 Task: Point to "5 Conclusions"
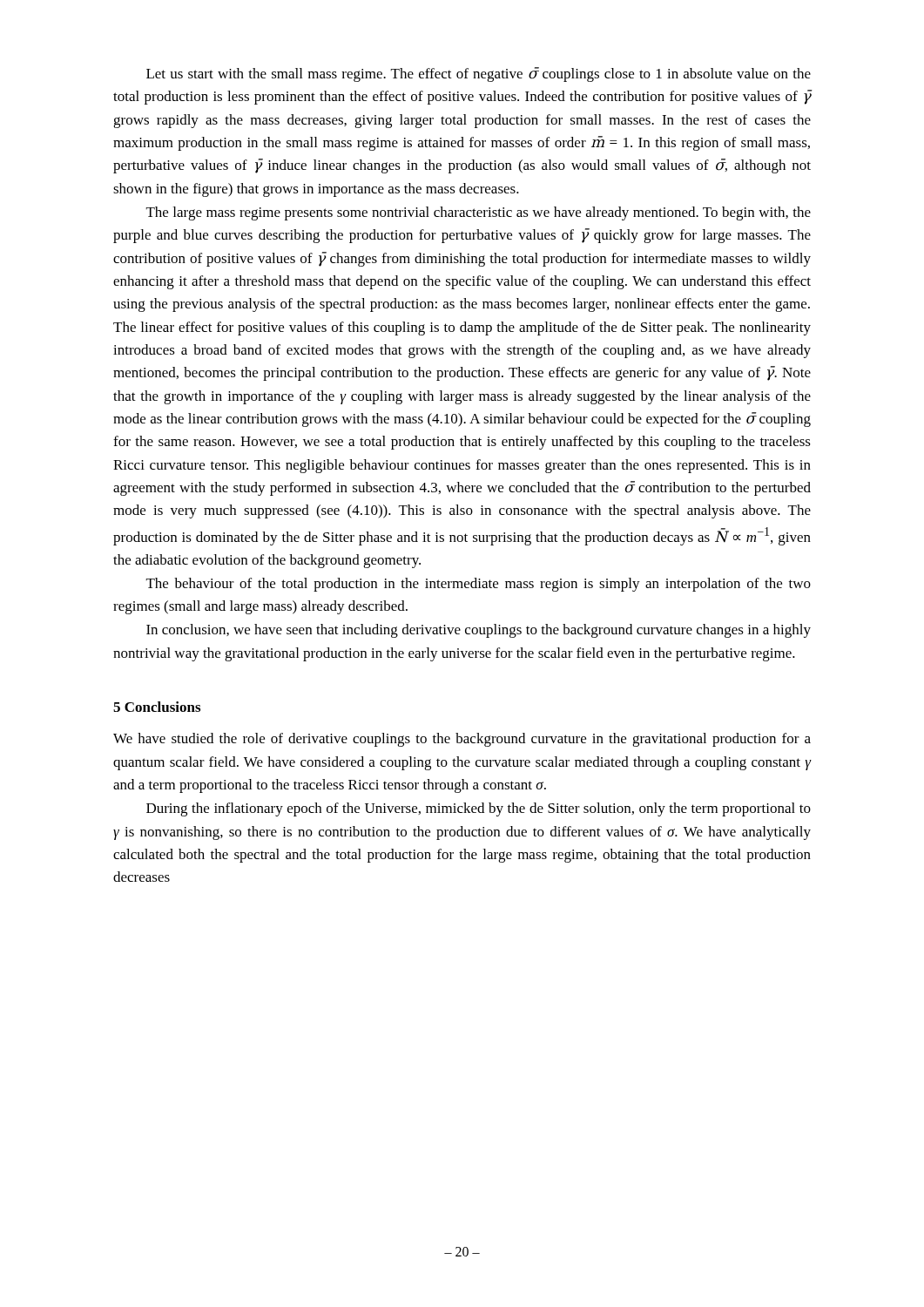tap(157, 707)
